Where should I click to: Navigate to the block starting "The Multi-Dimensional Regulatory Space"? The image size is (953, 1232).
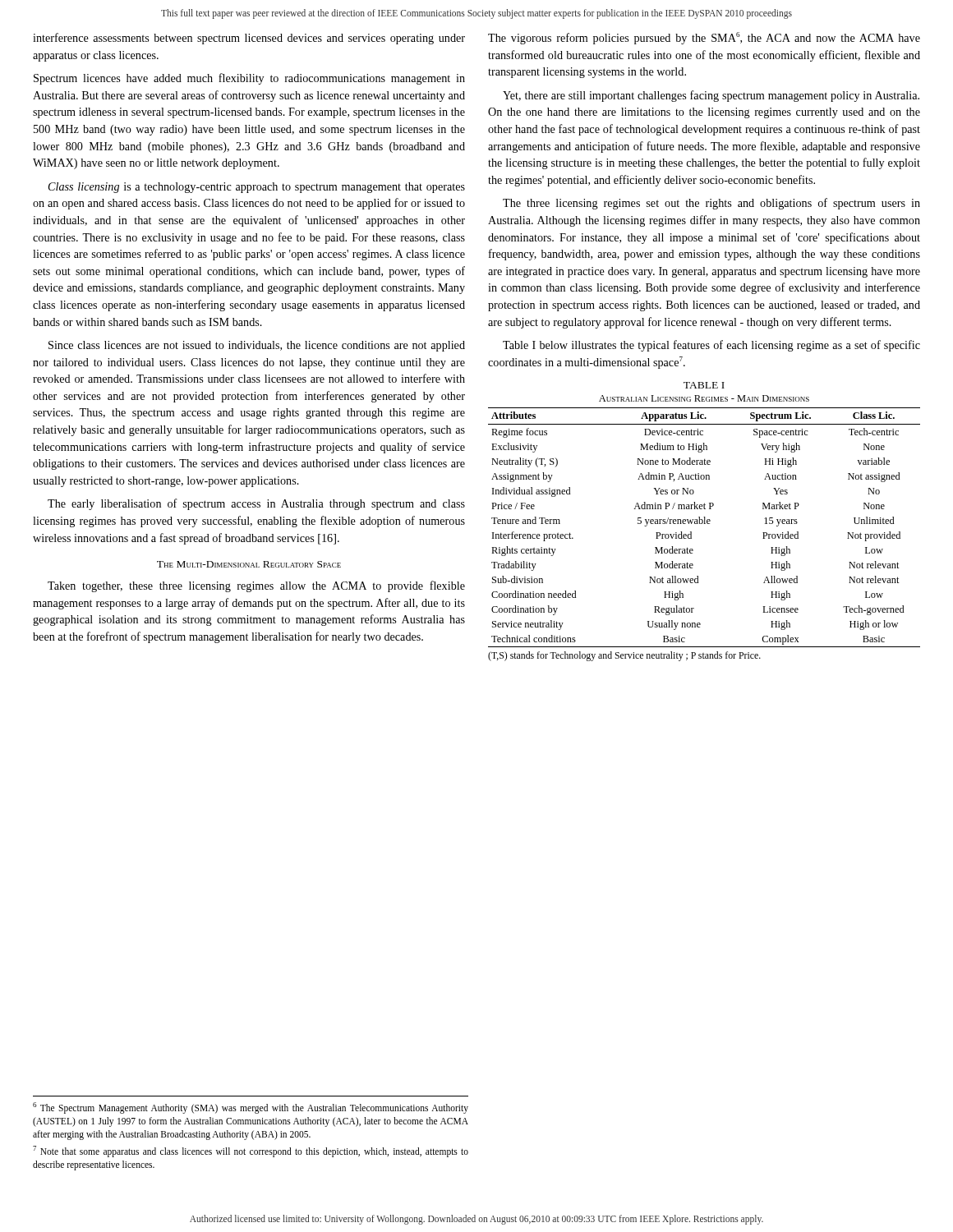(x=249, y=564)
